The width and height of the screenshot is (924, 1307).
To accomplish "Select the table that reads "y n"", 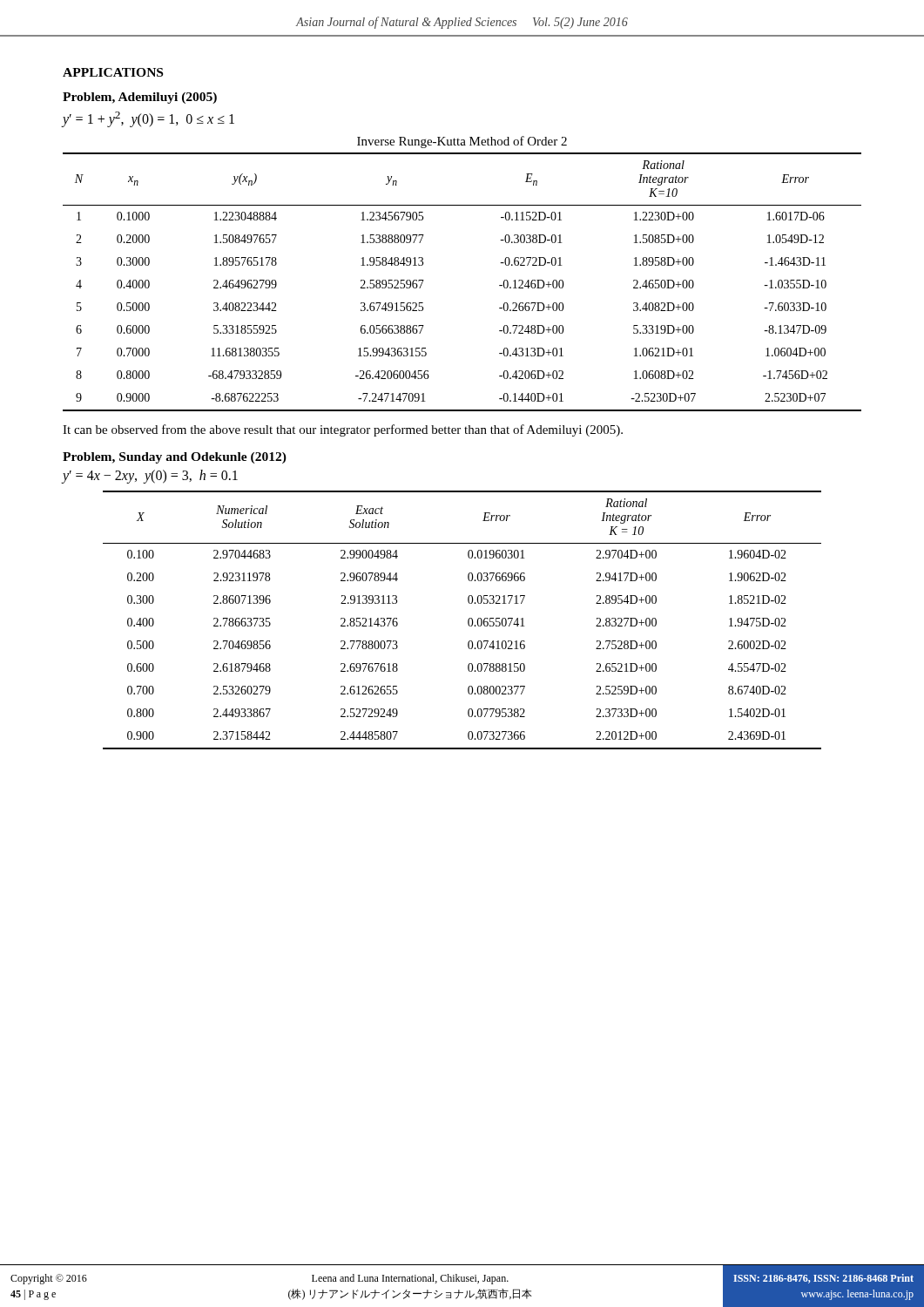I will pyautogui.click(x=462, y=282).
